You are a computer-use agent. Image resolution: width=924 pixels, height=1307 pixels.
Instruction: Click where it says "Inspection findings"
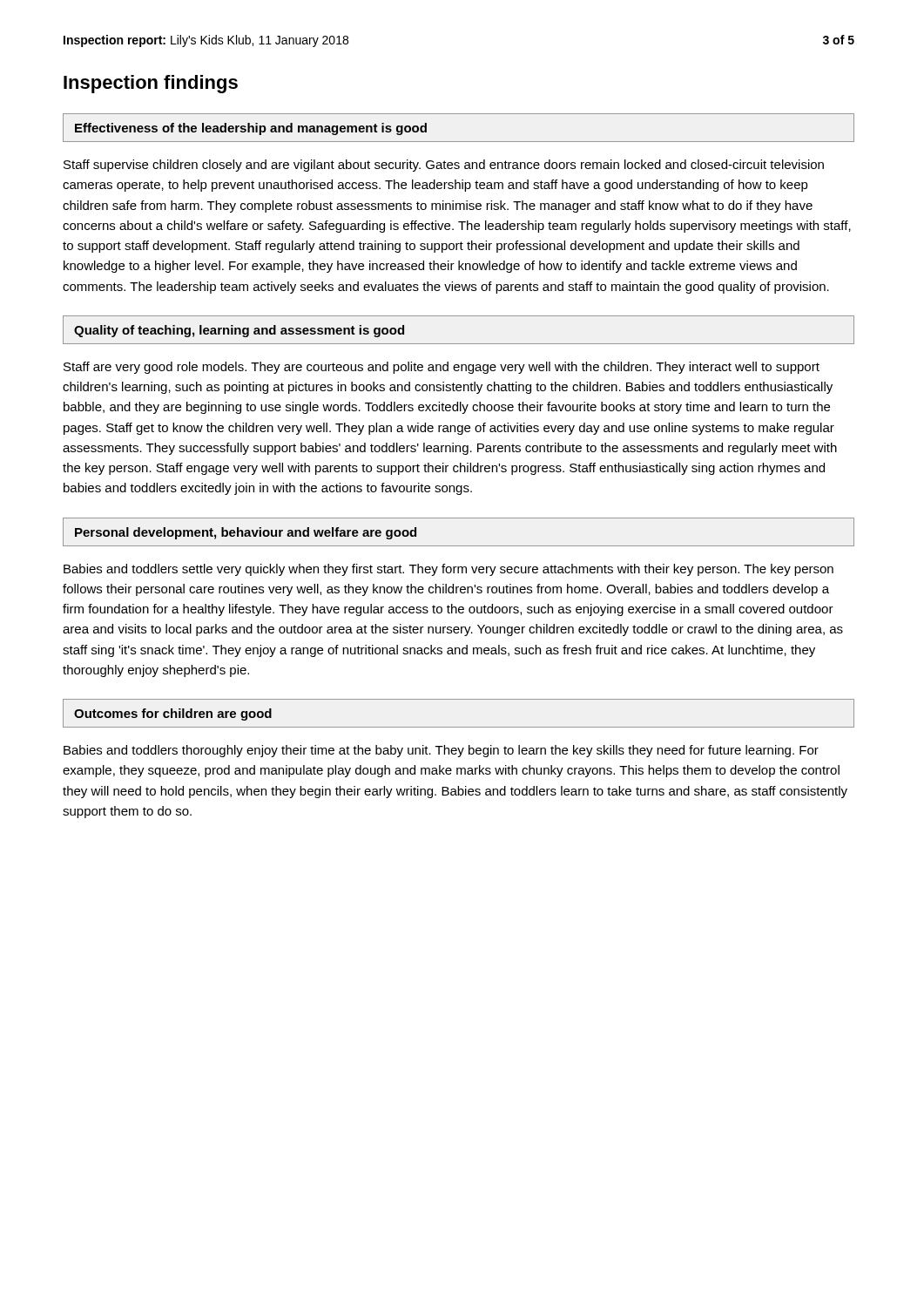[x=151, y=84]
